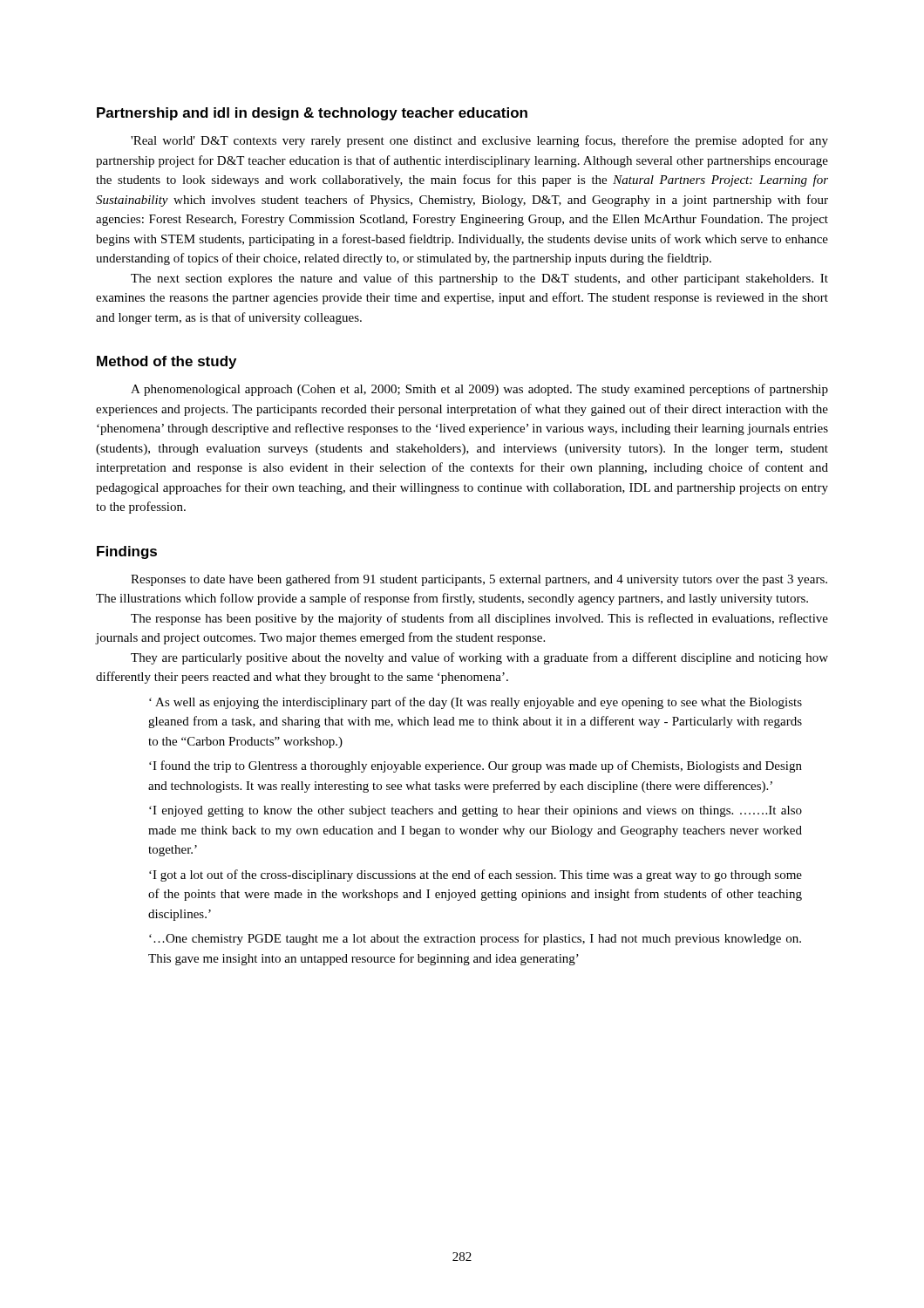Click on the region starting "Partnership and idl in design & technology"

(x=312, y=113)
